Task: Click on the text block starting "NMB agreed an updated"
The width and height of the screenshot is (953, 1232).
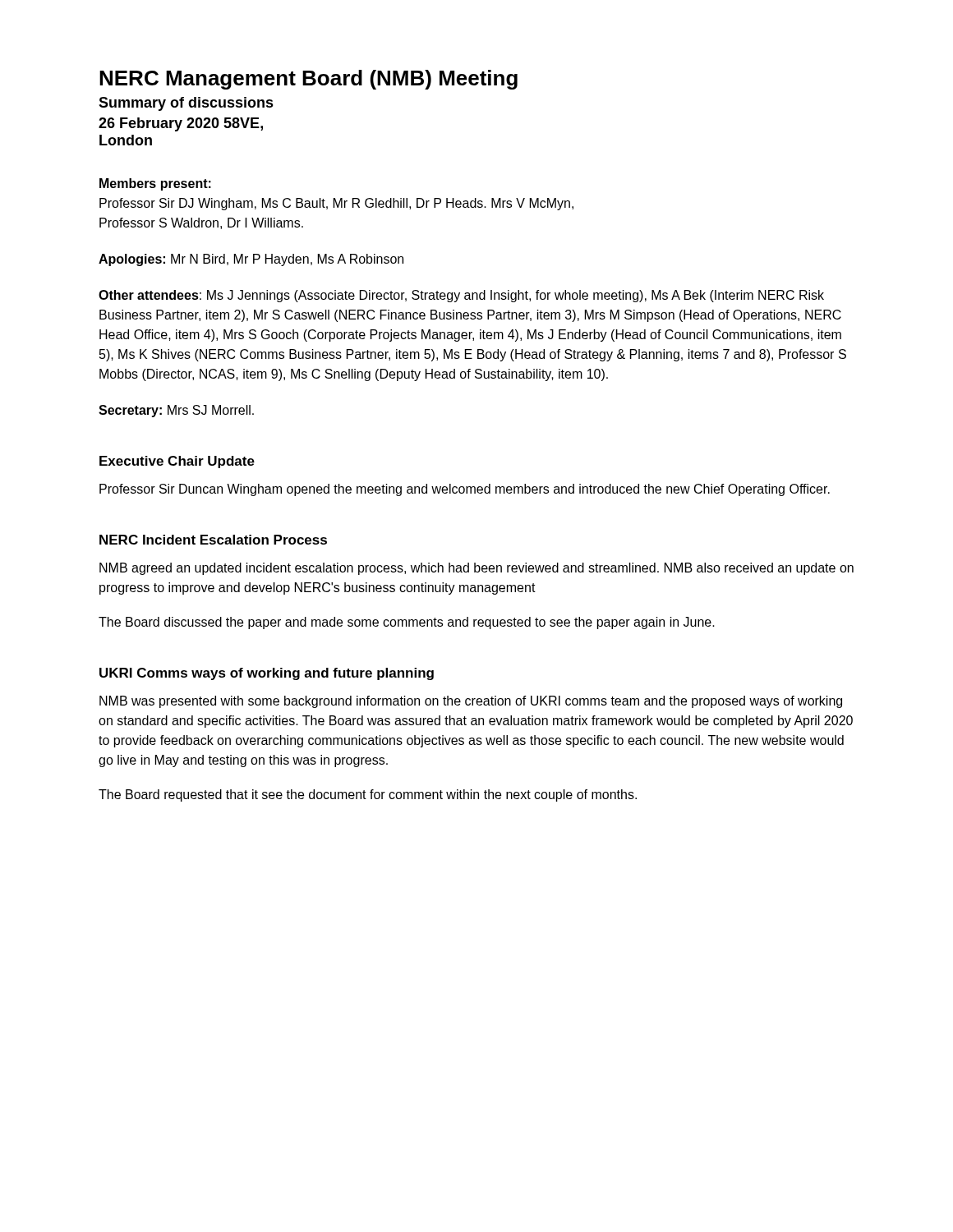Action: [476, 578]
